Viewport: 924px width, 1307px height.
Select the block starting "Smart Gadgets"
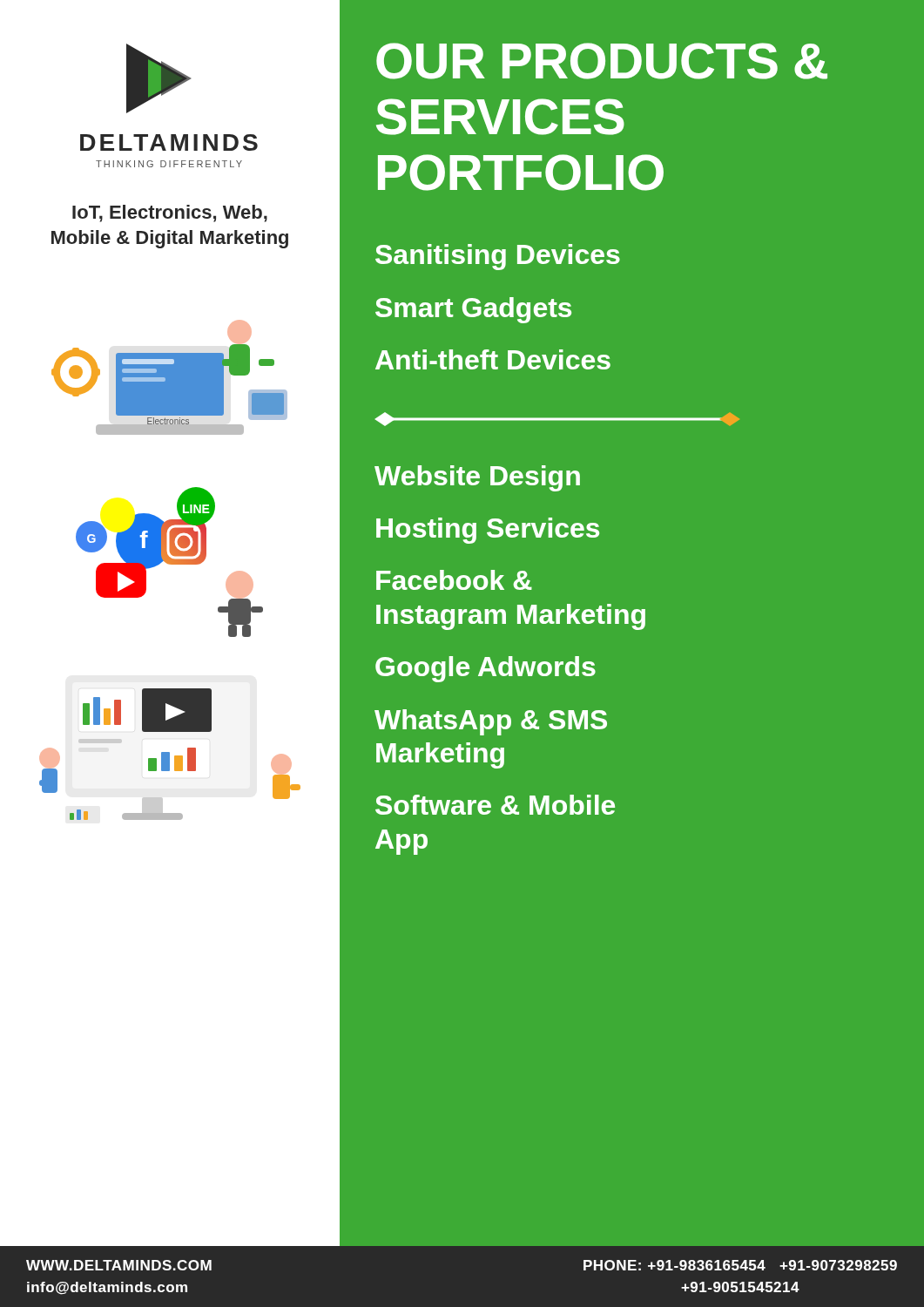(474, 307)
